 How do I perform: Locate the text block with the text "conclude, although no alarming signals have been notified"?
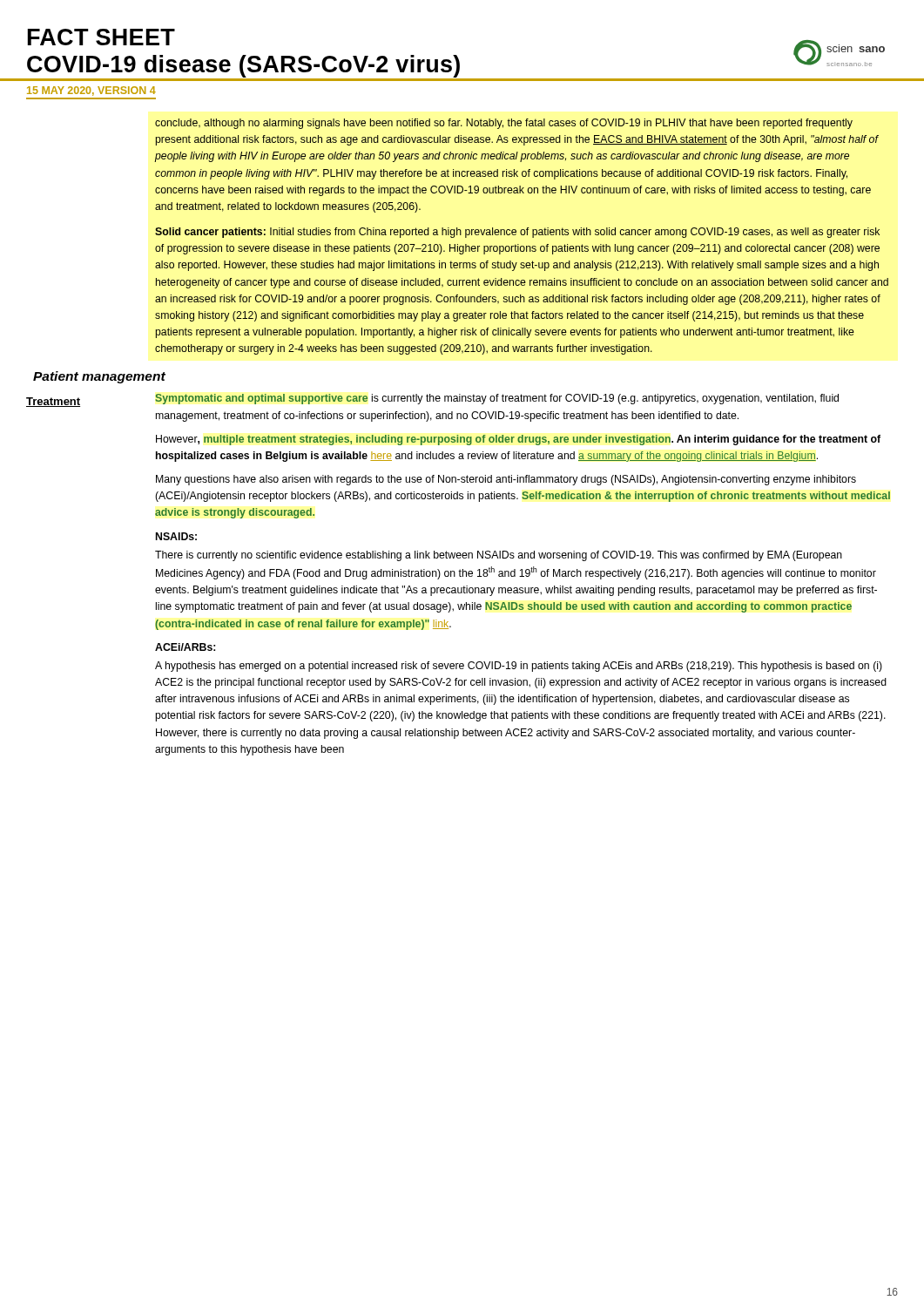(516, 165)
